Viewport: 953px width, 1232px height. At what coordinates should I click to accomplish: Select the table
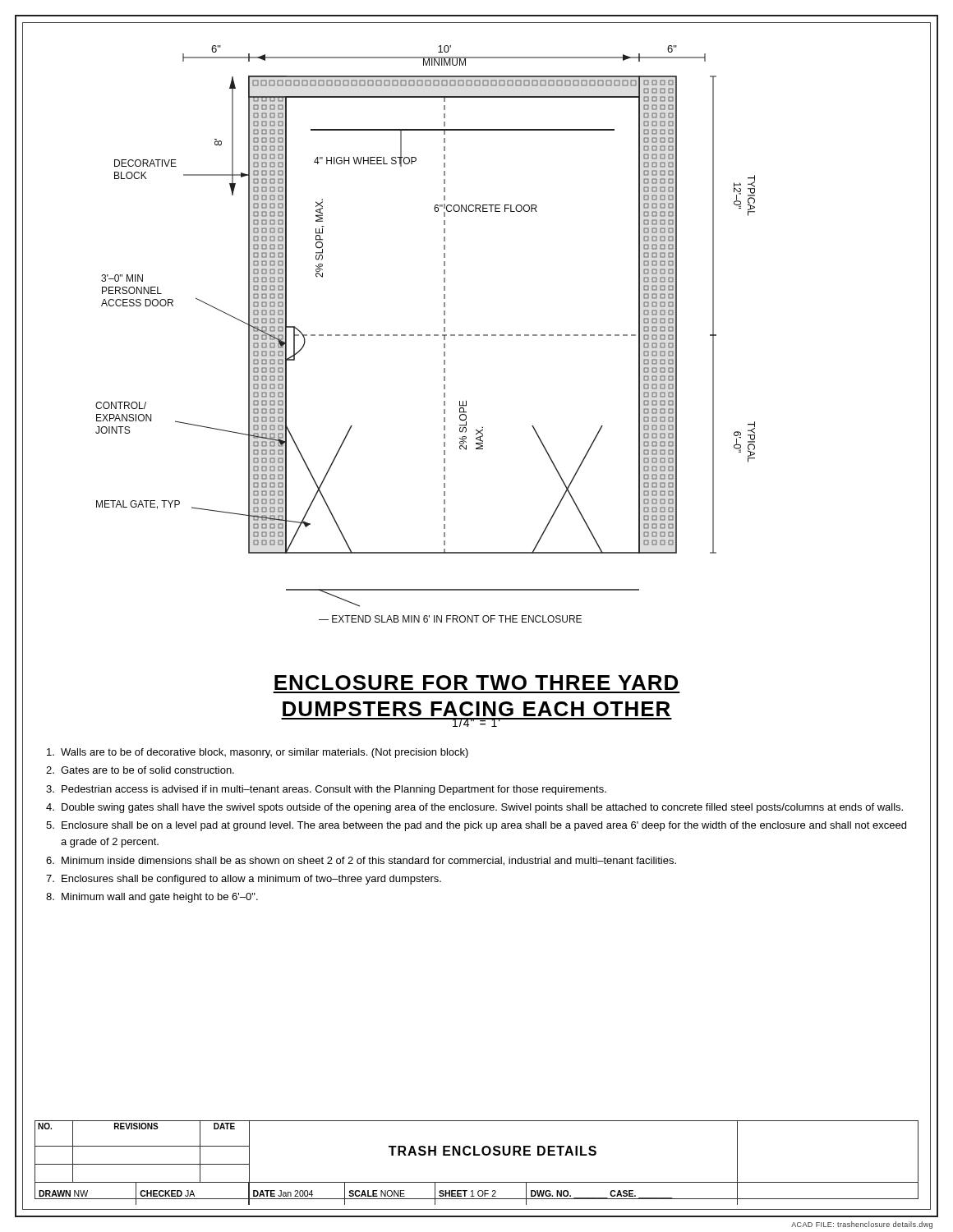[476, 1160]
